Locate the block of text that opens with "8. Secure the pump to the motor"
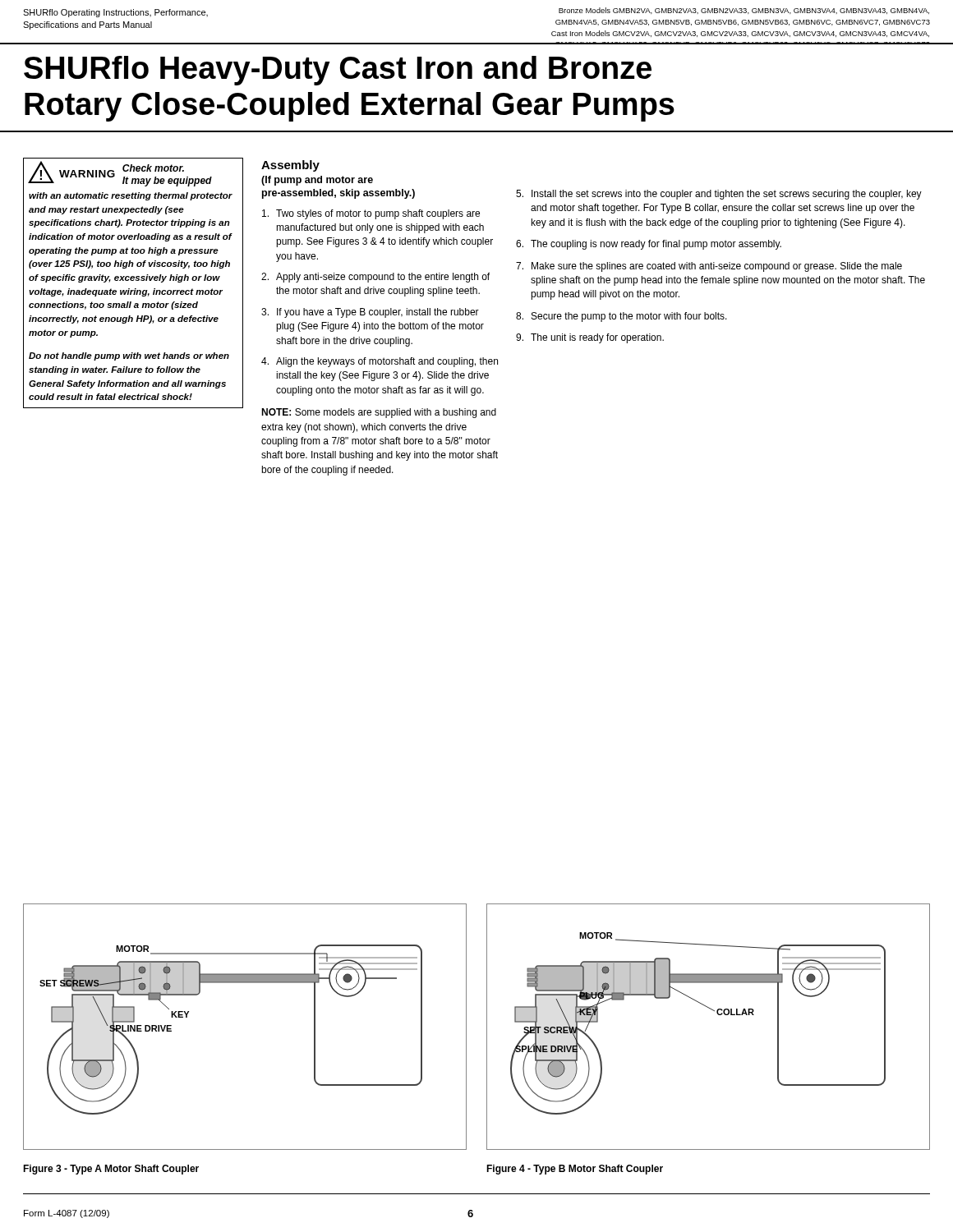 point(721,317)
